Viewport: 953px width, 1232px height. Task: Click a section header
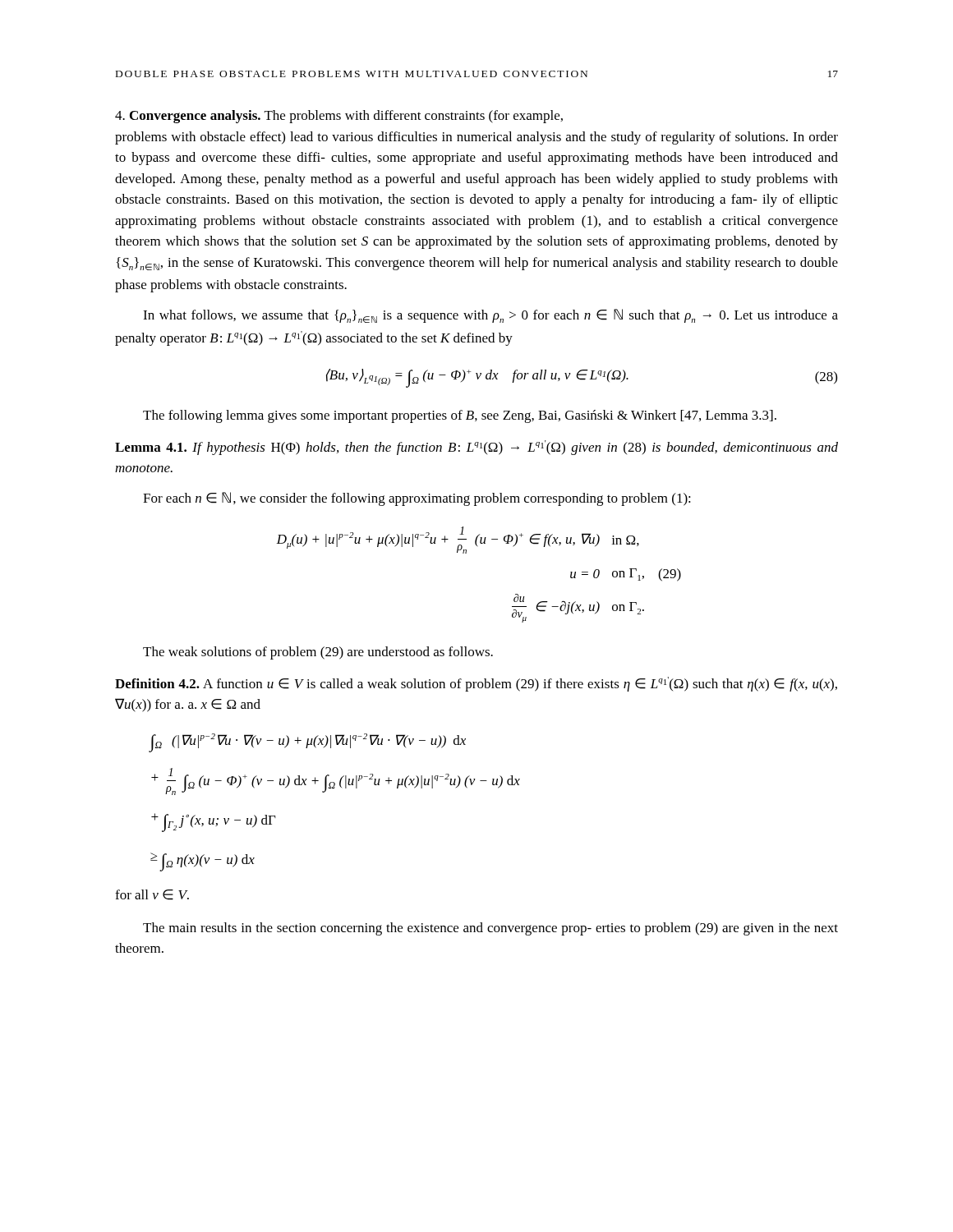(339, 116)
